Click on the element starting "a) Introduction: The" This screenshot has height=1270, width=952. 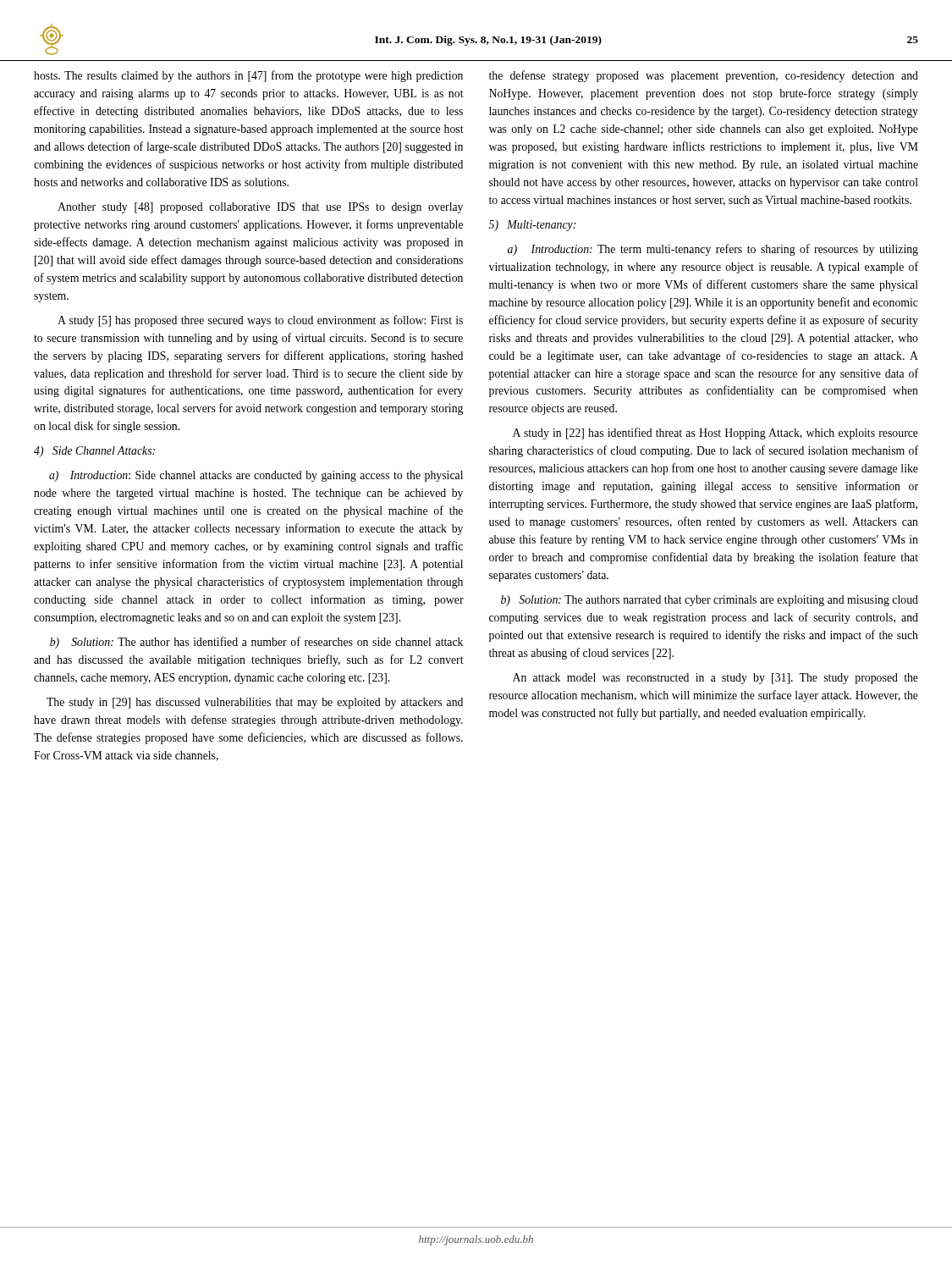[703, 330]
